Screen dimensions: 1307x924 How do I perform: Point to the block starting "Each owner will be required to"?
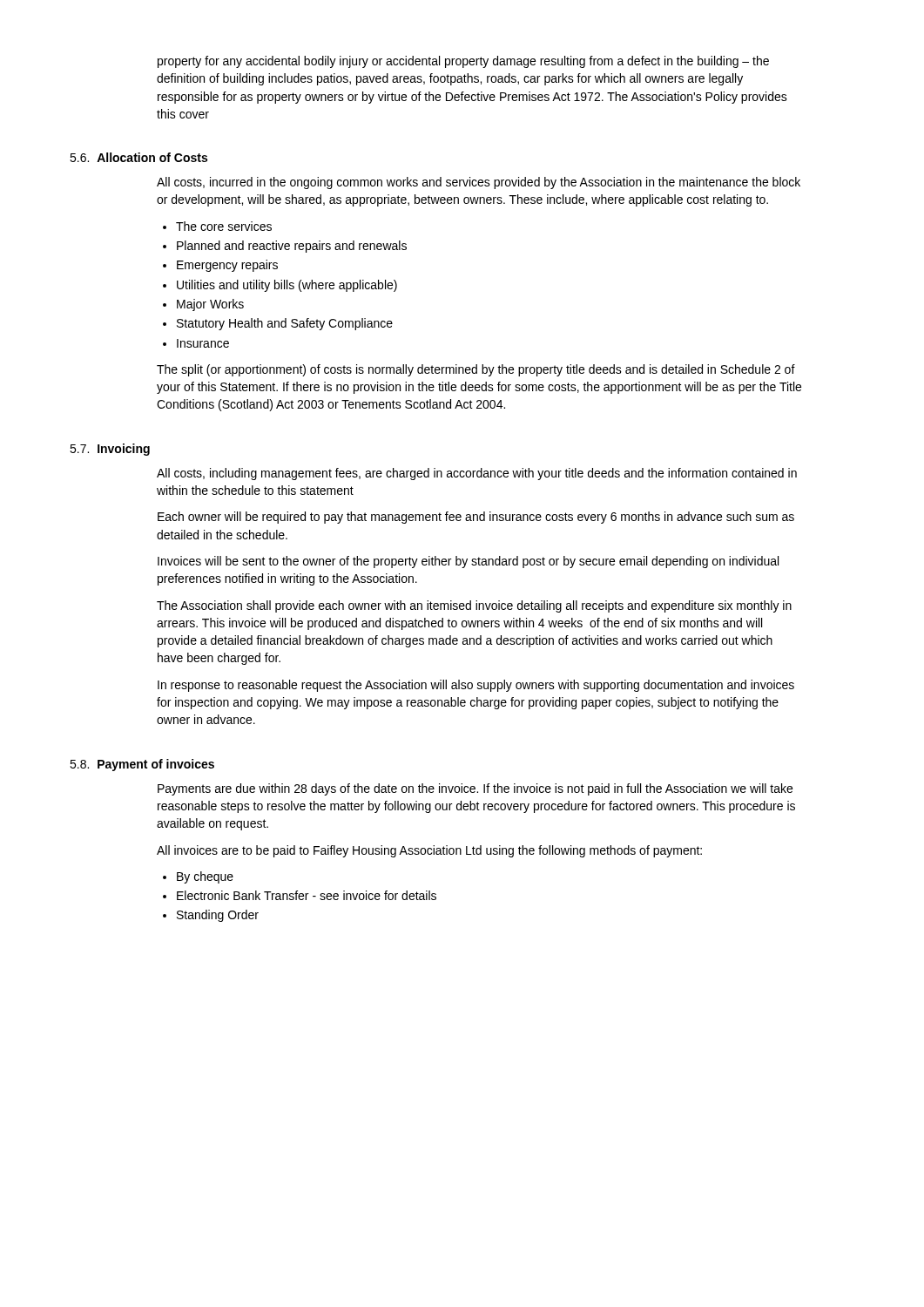coord(479,526)
